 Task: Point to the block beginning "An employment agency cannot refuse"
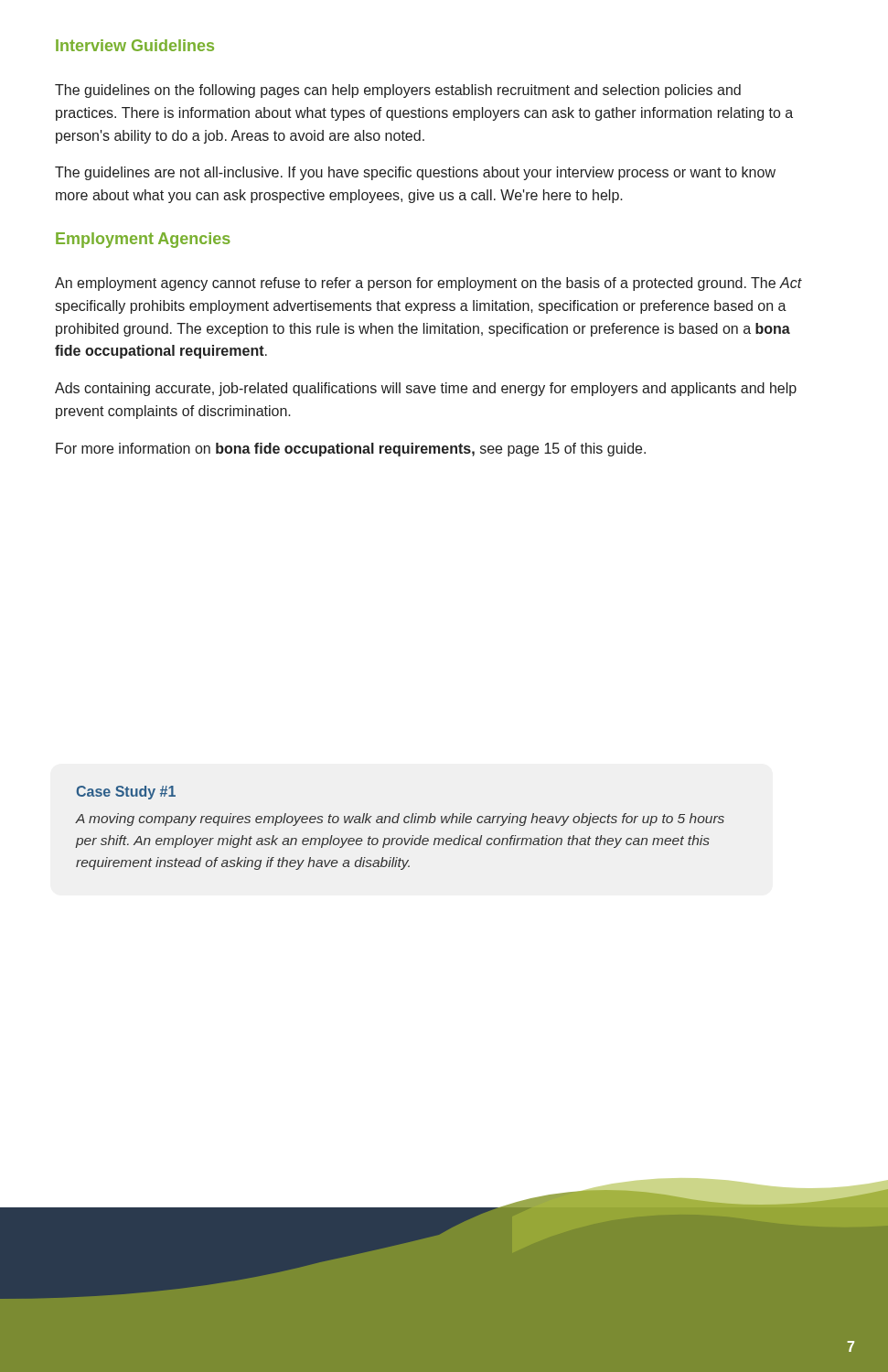(430, 318)
